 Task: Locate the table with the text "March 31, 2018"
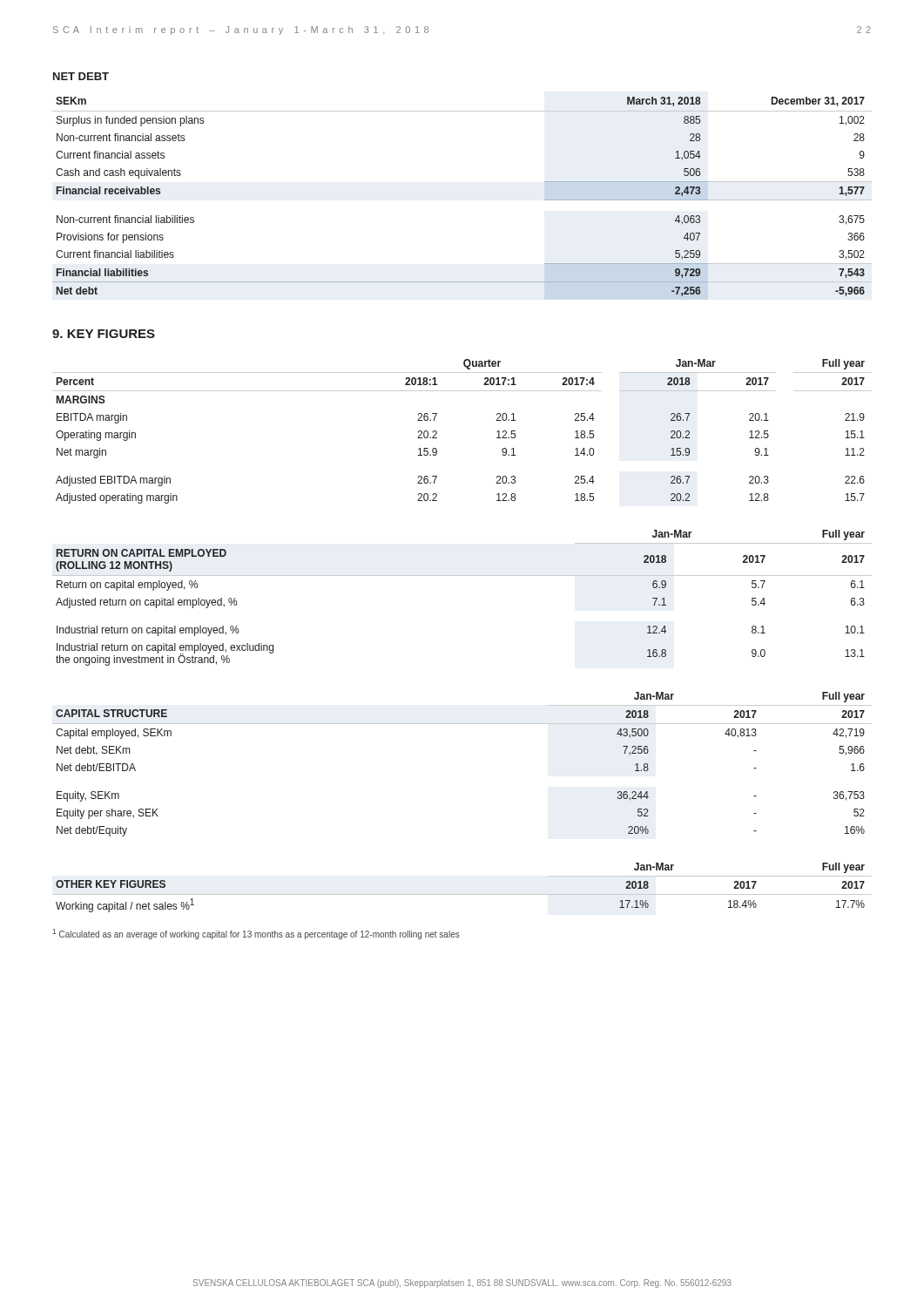tap(462, 196)
